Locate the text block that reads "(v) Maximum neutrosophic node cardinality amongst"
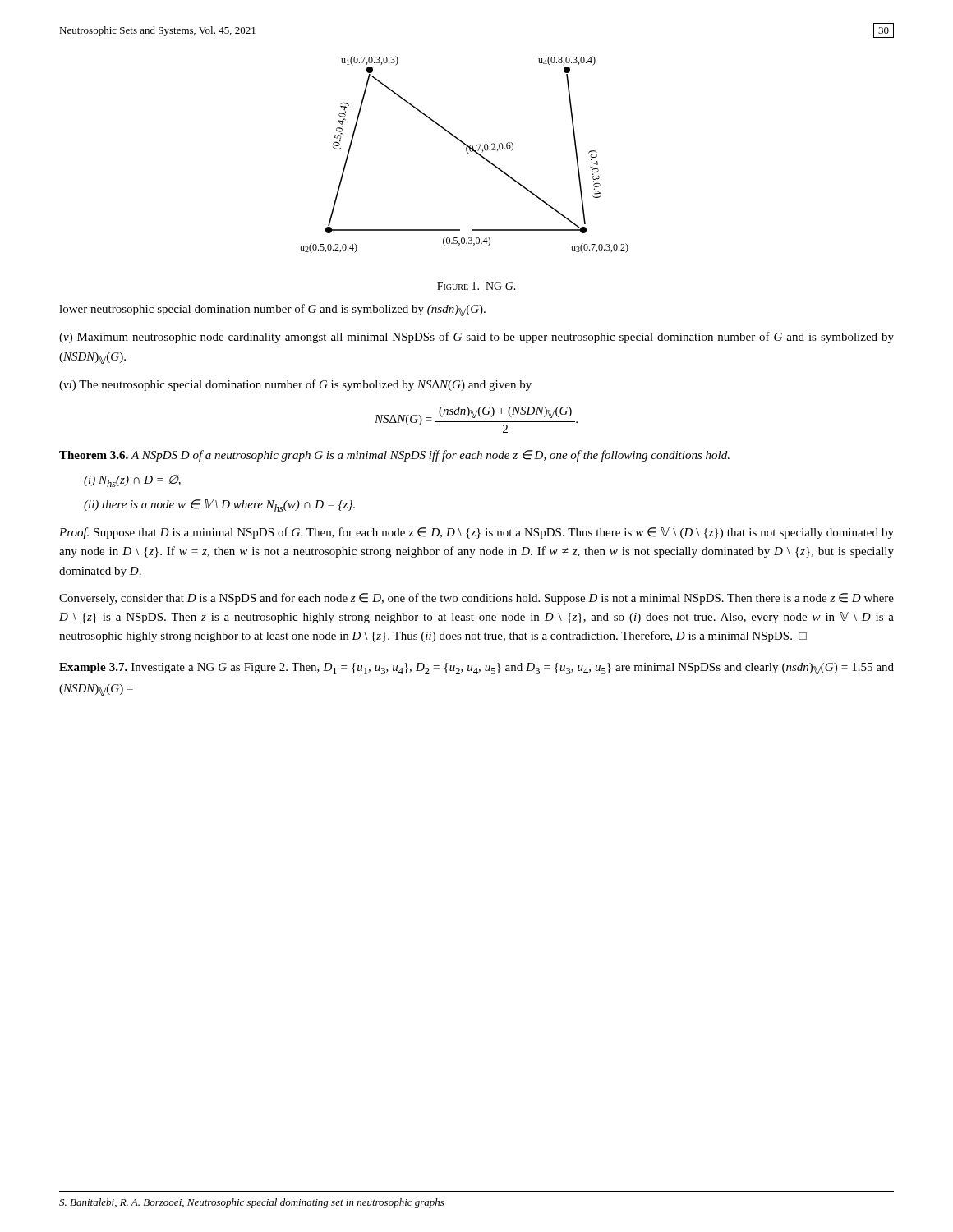Viewport: 953px width, 1232px height. pyautogui.click(x=476, y=348)
